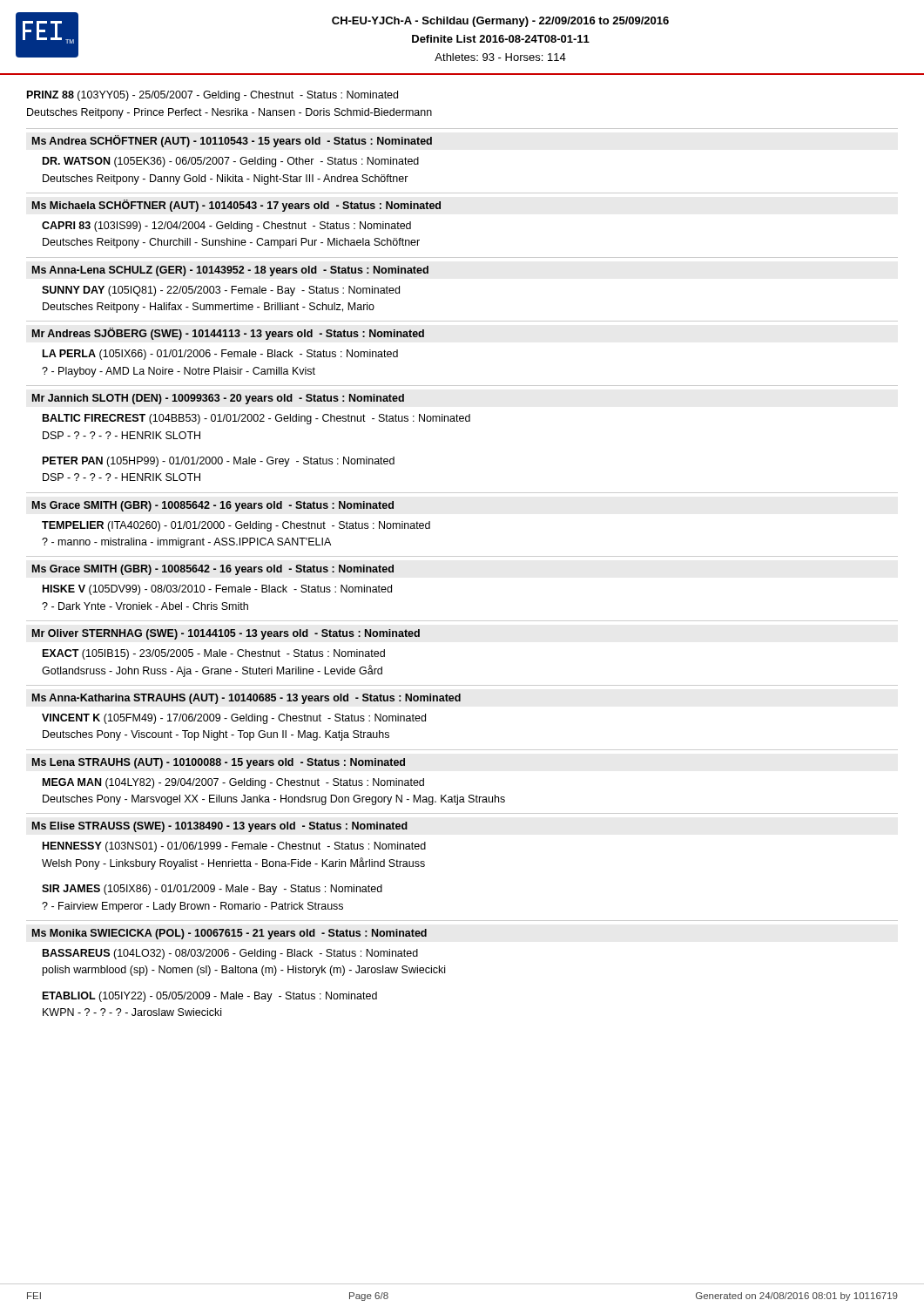Find the block starting "SUNNY DAY (105IQ81) - 22/05/2003 -"
The width and height of the screenshot is (924, 1307).
pos(221,298)
